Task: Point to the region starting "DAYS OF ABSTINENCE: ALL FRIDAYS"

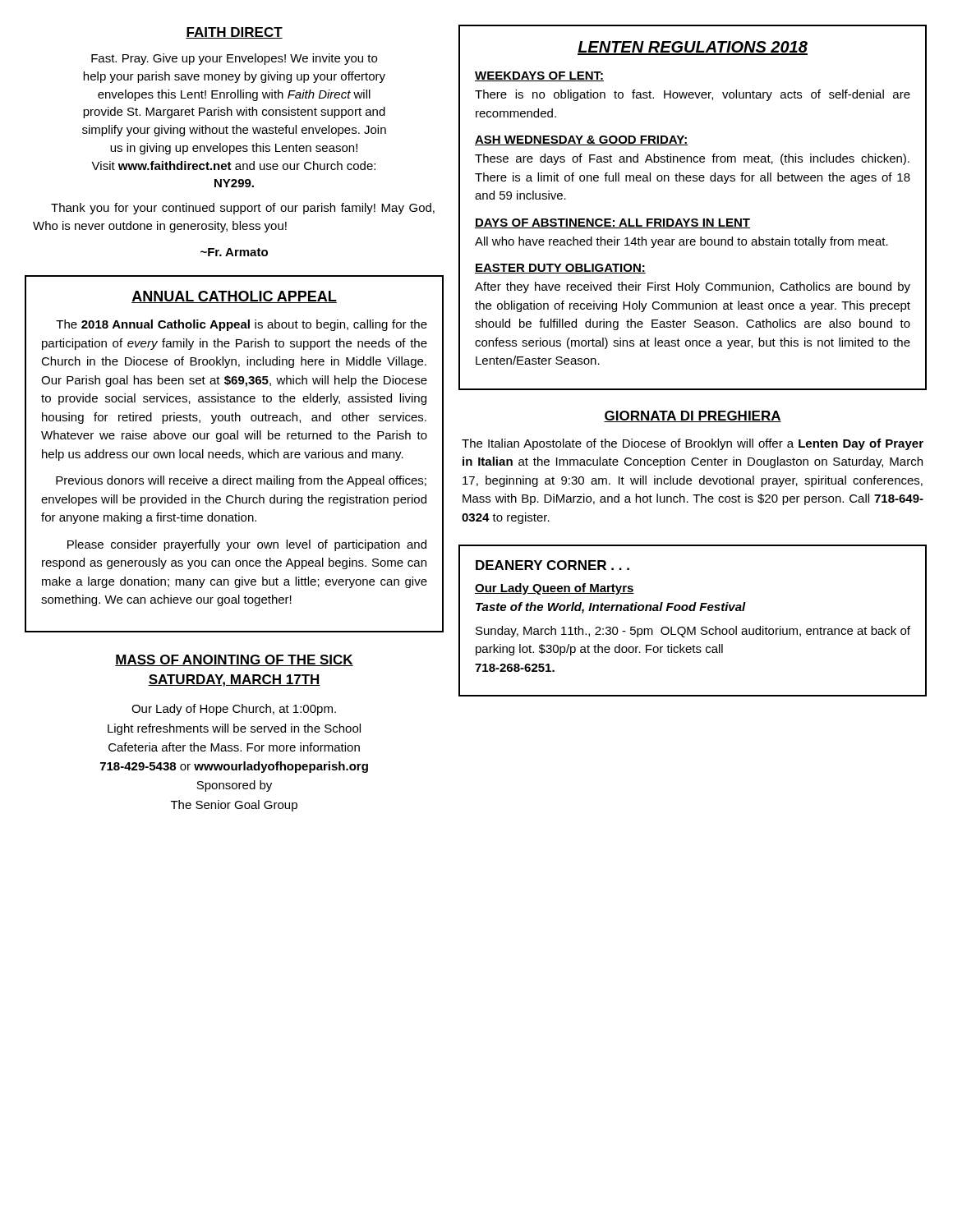Action: (x=612, y=222)
